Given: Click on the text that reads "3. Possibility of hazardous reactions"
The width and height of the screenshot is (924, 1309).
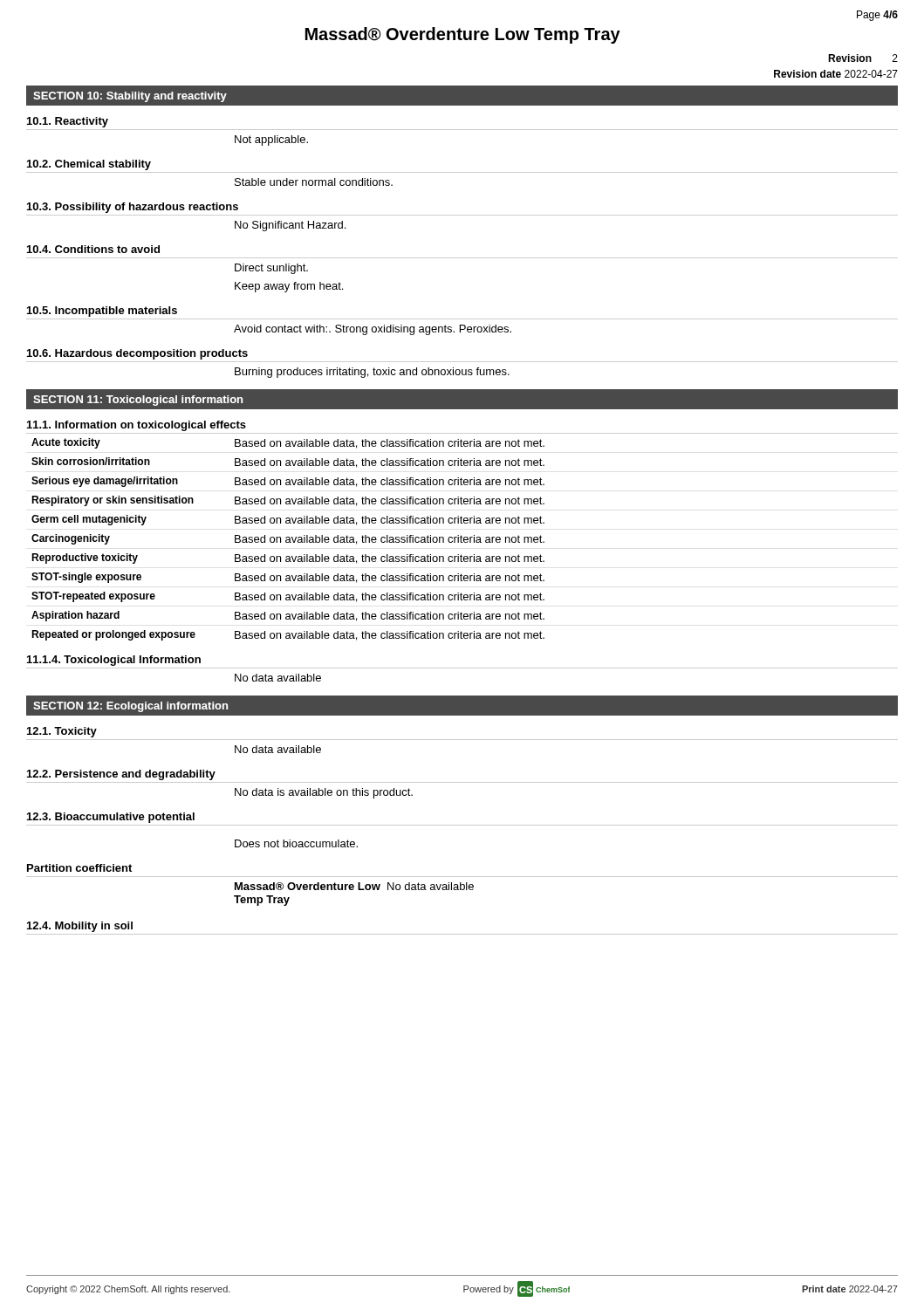Looking at the screenshot, I should tap(132, 206).
